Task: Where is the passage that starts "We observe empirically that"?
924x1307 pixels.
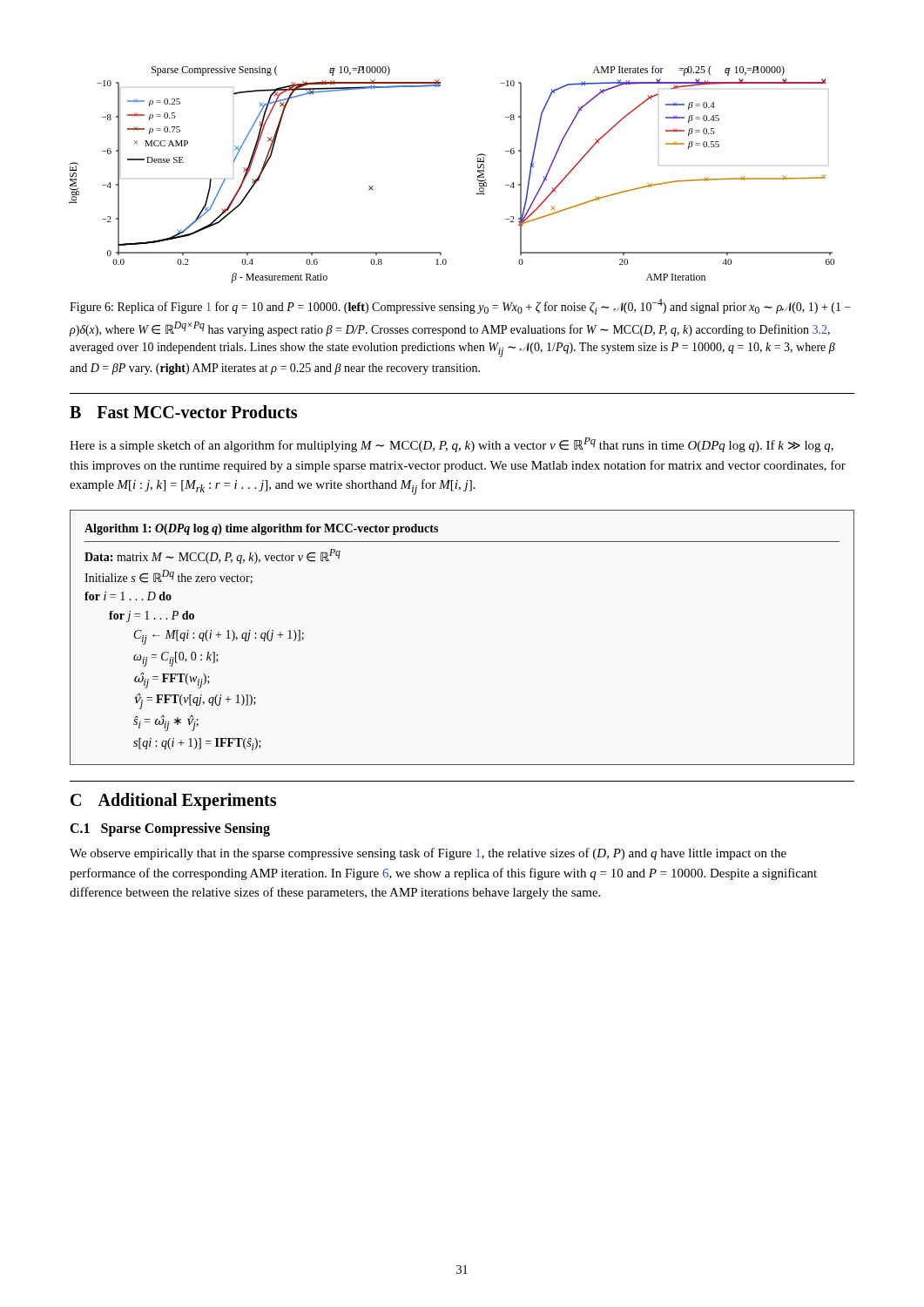Action: pyautogui.click(x=443, y=873)
